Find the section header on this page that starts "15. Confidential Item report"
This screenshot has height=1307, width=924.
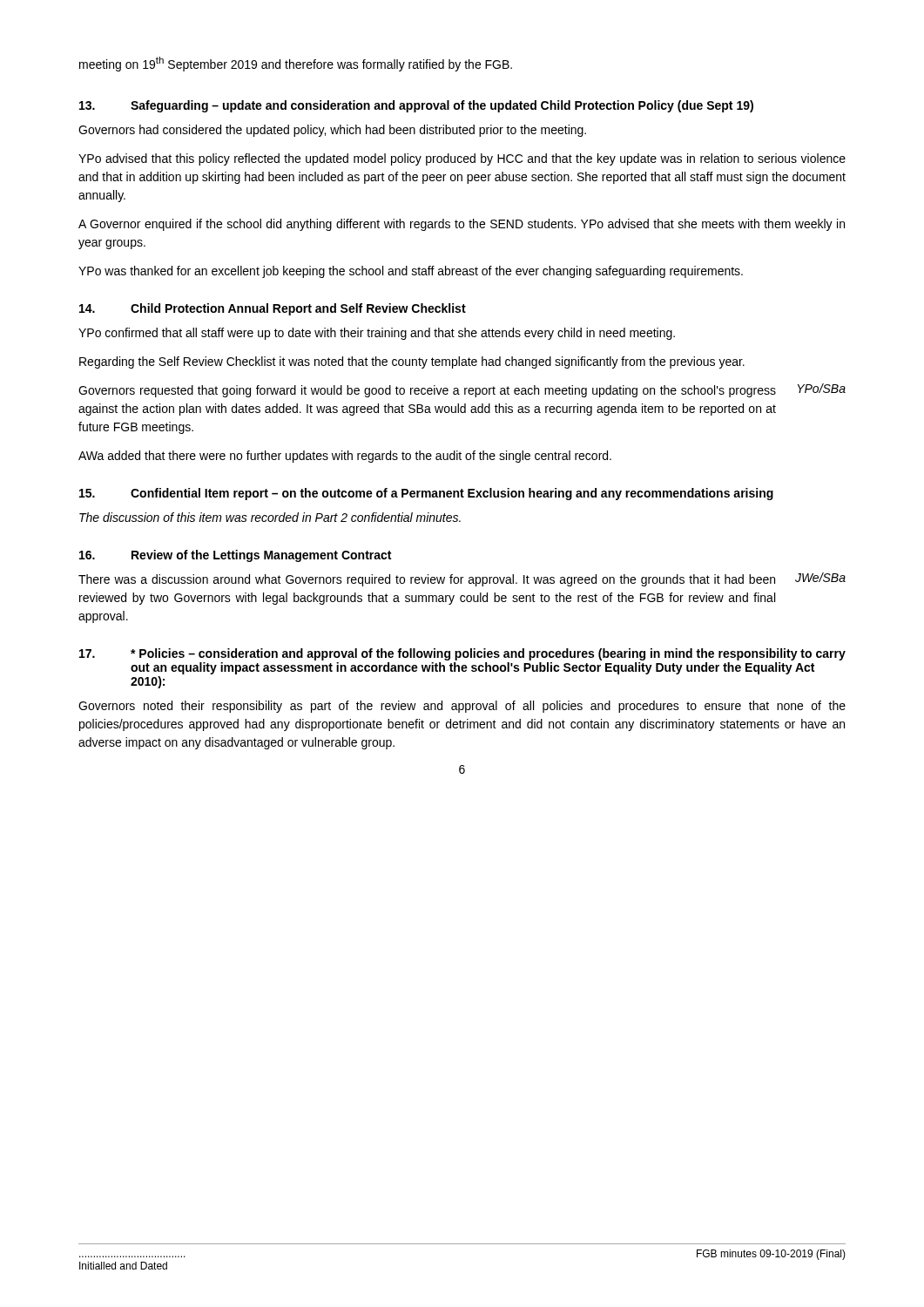(462, 493)
